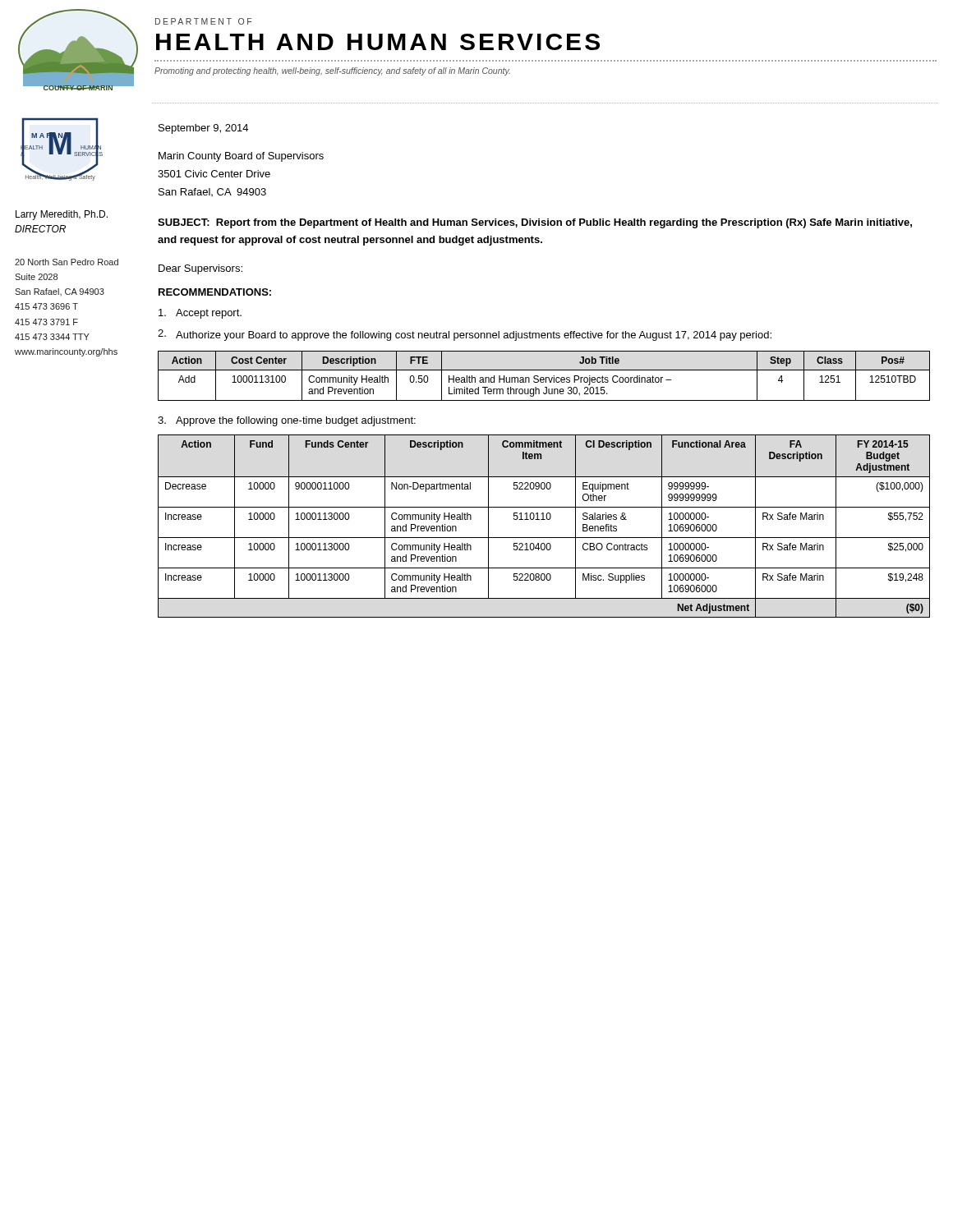Screen dimensions: 1232x953
Task: Locate the text block starting "Marin County Board of Supervisors 3501 Civic"
Action: tap(241, 174)
